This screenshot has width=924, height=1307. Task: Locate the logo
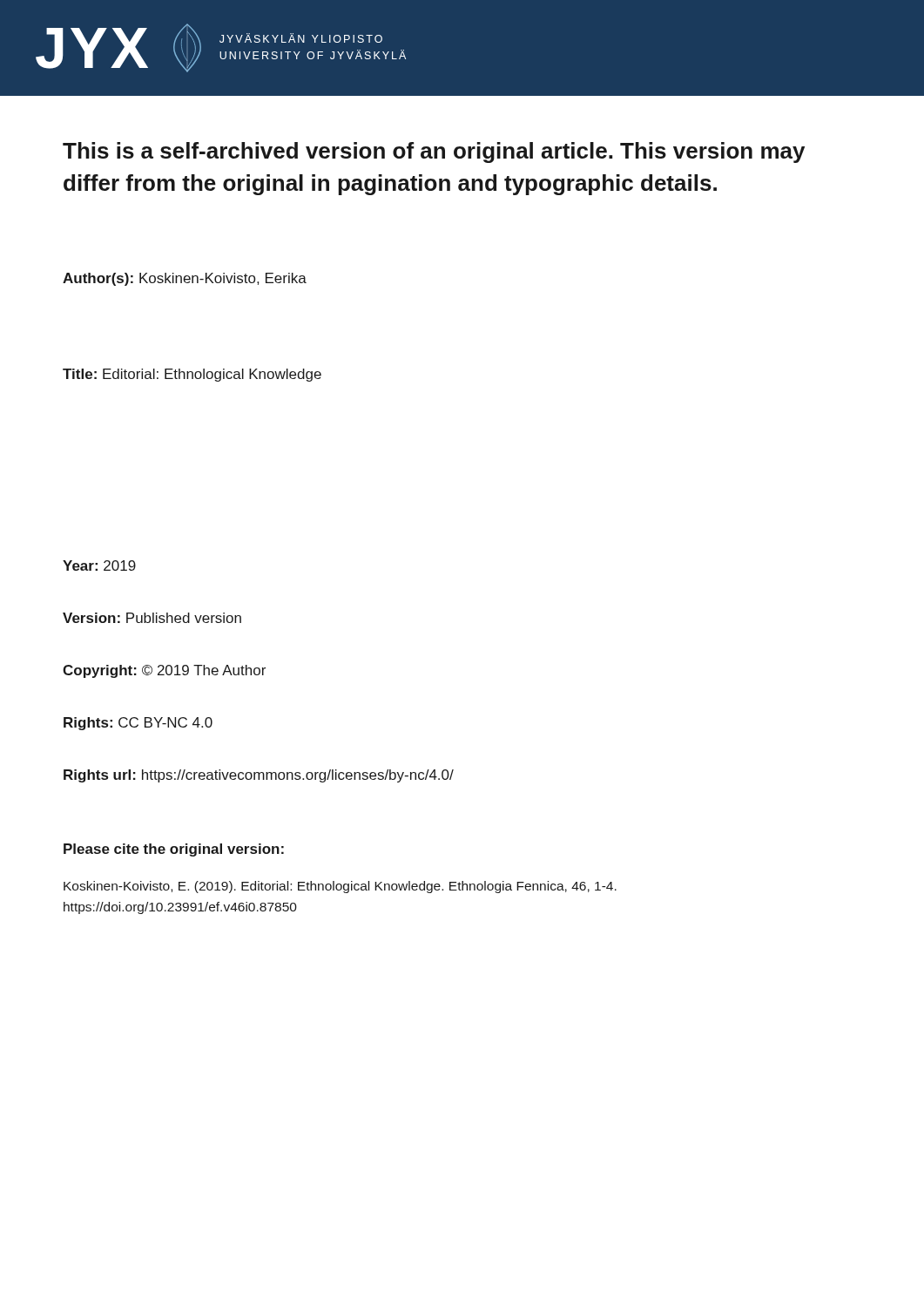[x=462, y=48]
